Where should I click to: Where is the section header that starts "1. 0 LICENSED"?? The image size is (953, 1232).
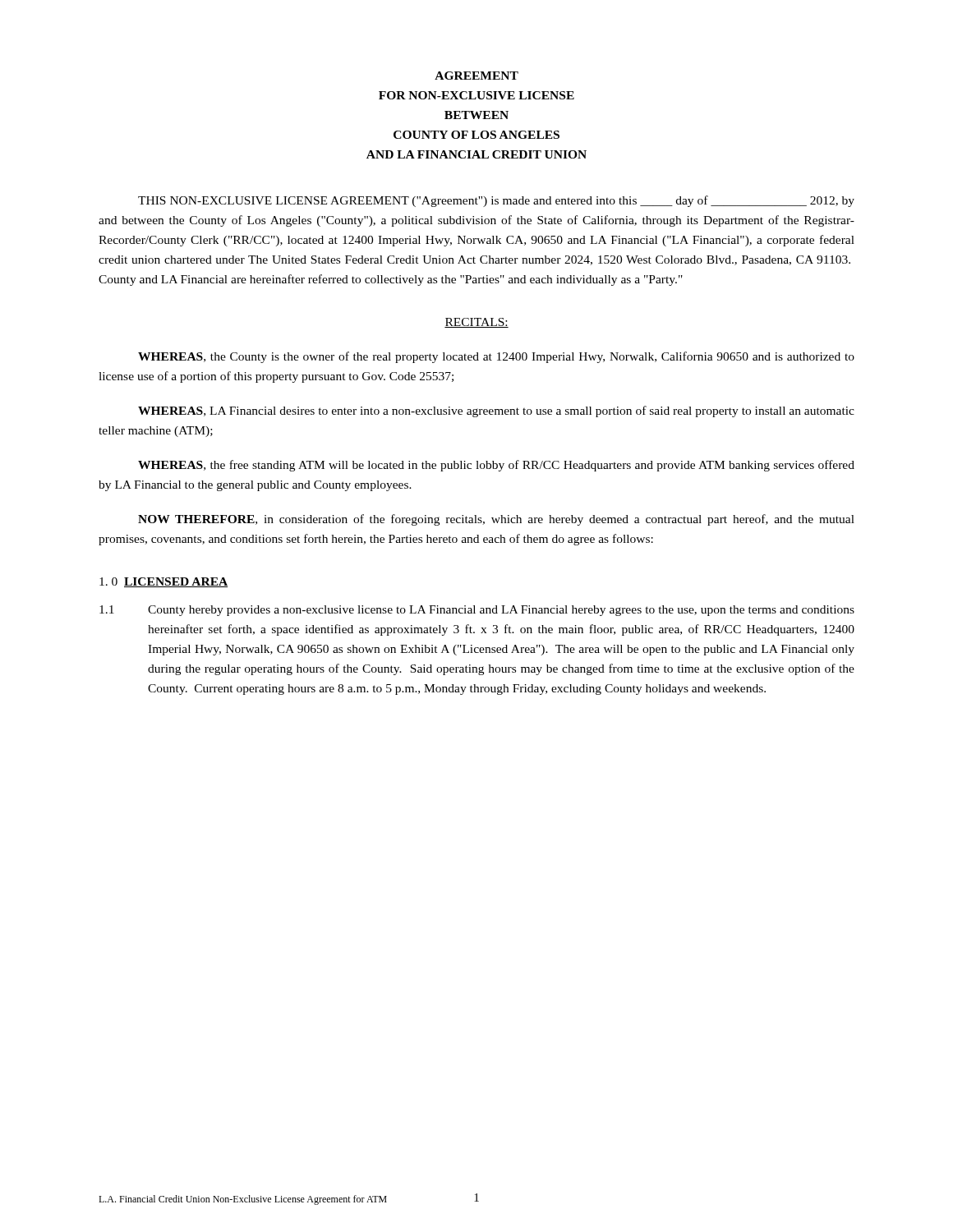pyautogui.click(x=163, y=581)
